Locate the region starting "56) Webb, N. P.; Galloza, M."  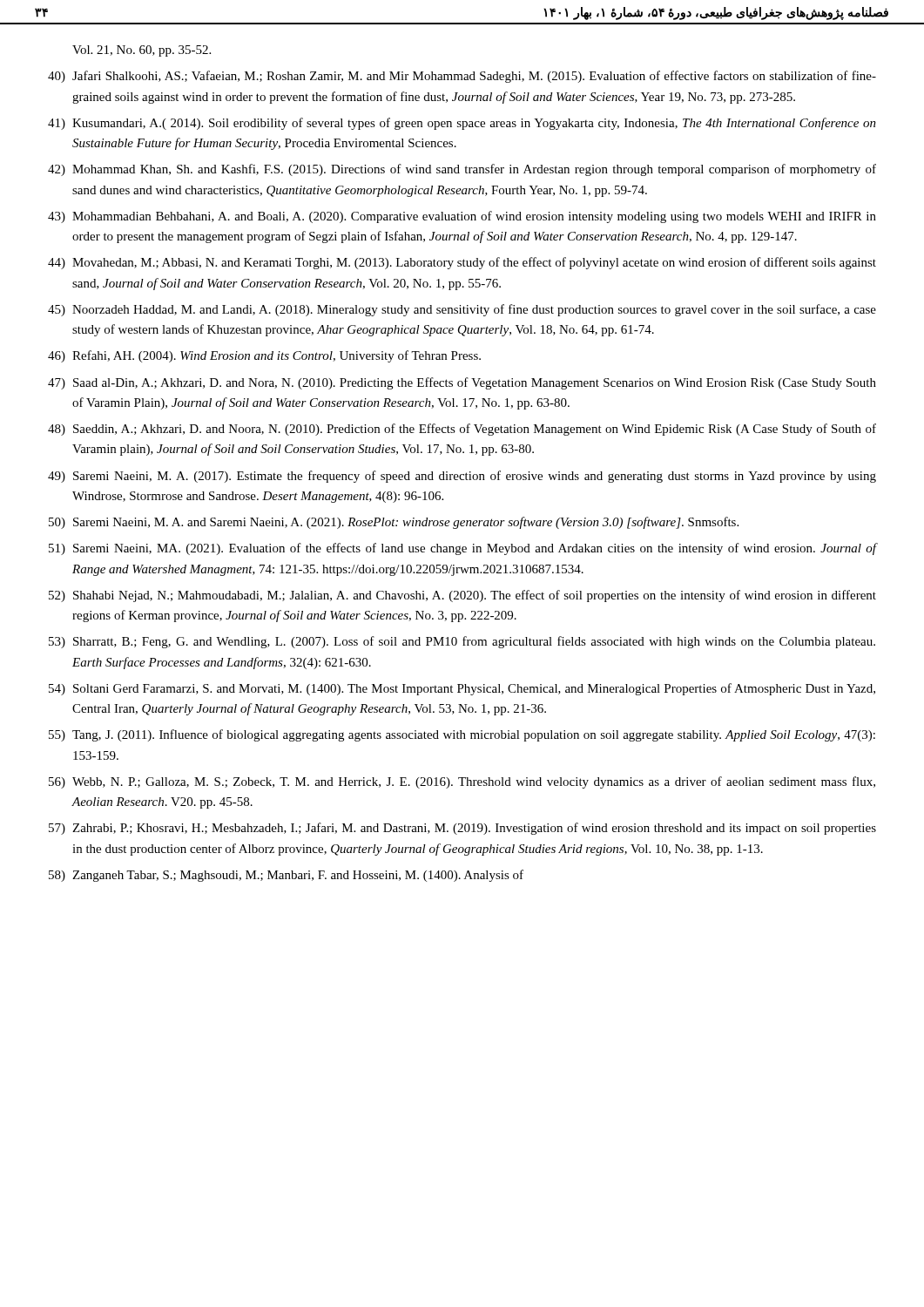coord(462,792)
